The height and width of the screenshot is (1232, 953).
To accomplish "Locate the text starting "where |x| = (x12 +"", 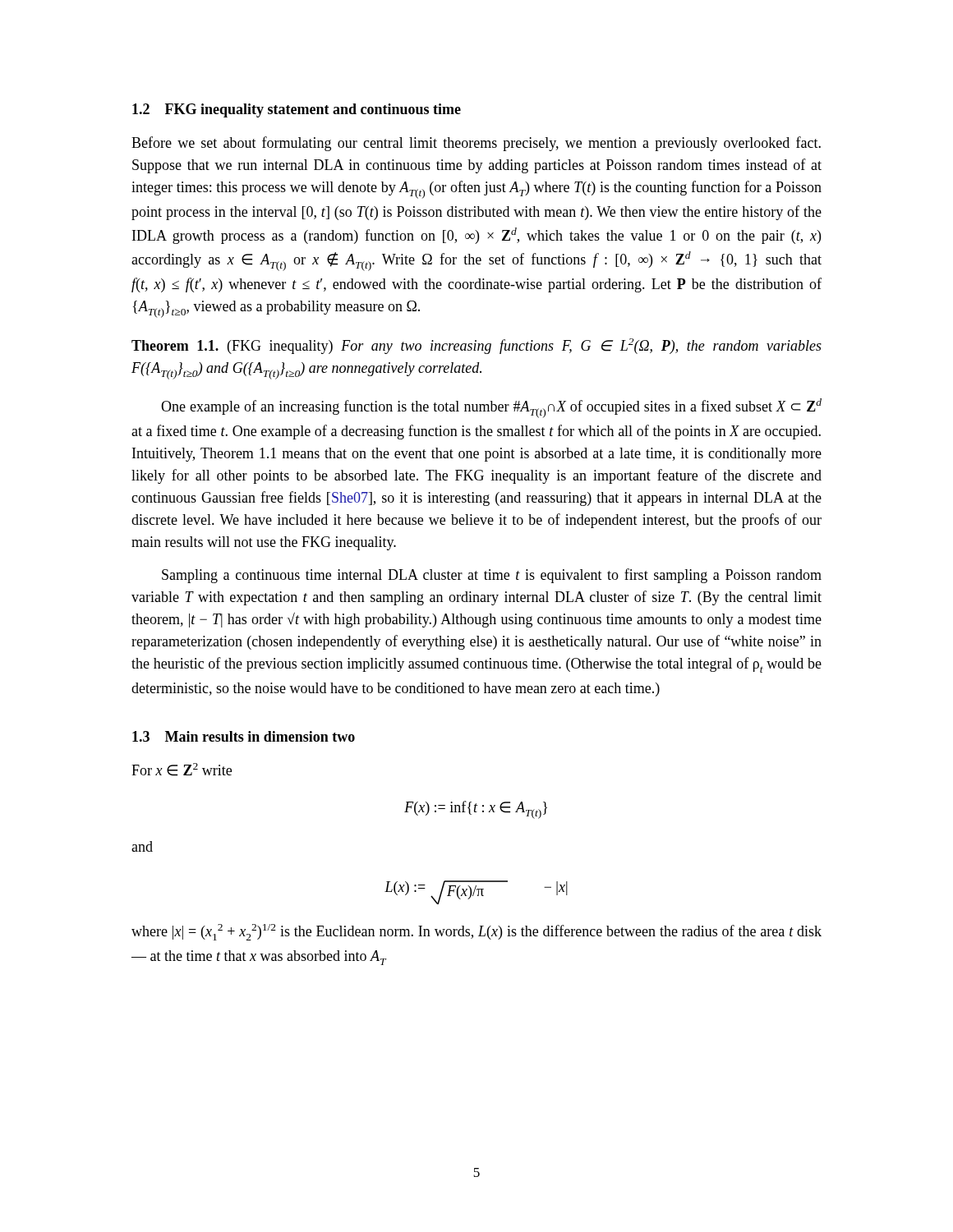I will click(x=476, y=944).
